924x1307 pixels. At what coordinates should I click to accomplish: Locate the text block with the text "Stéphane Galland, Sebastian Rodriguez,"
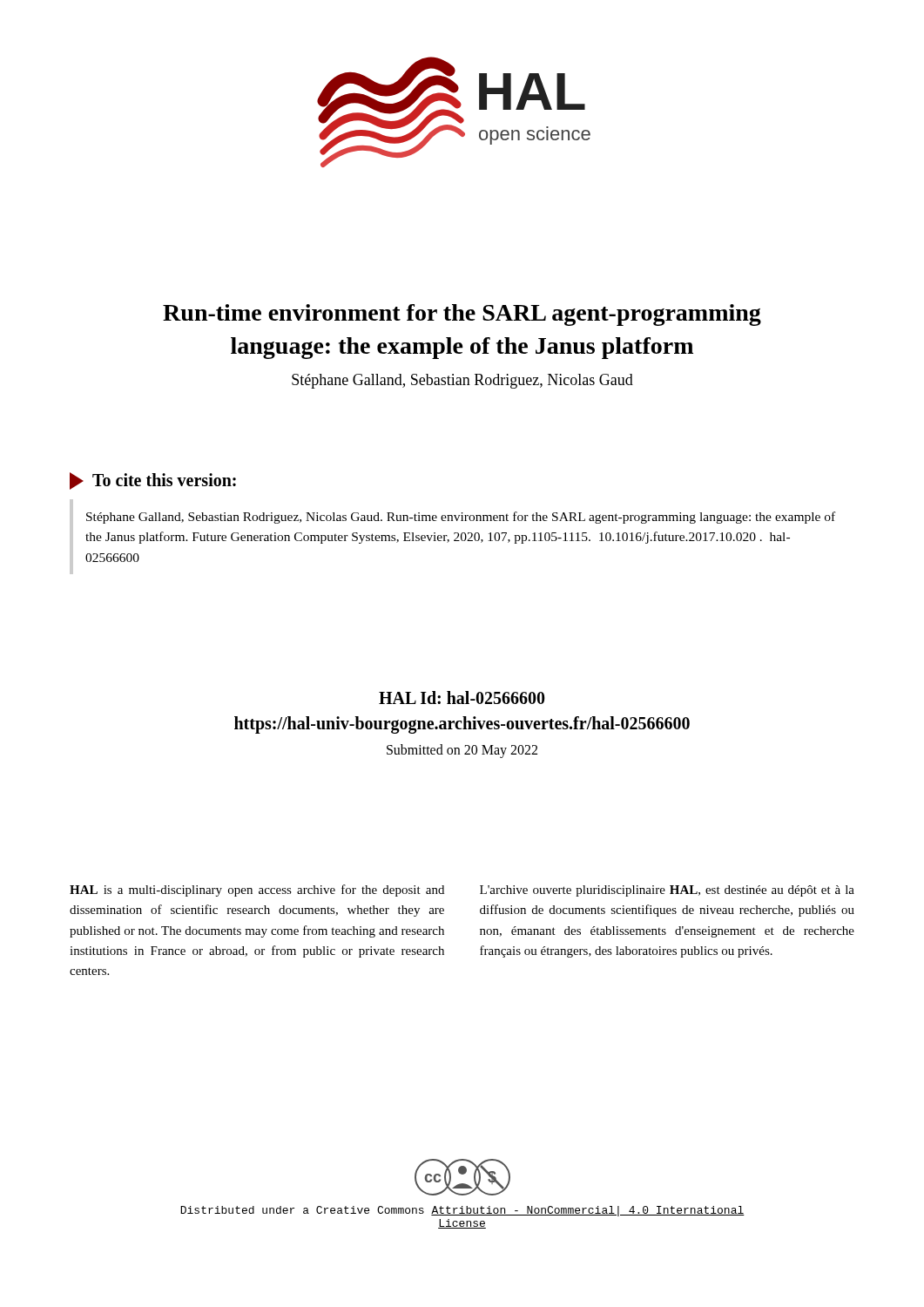point(460,537)
